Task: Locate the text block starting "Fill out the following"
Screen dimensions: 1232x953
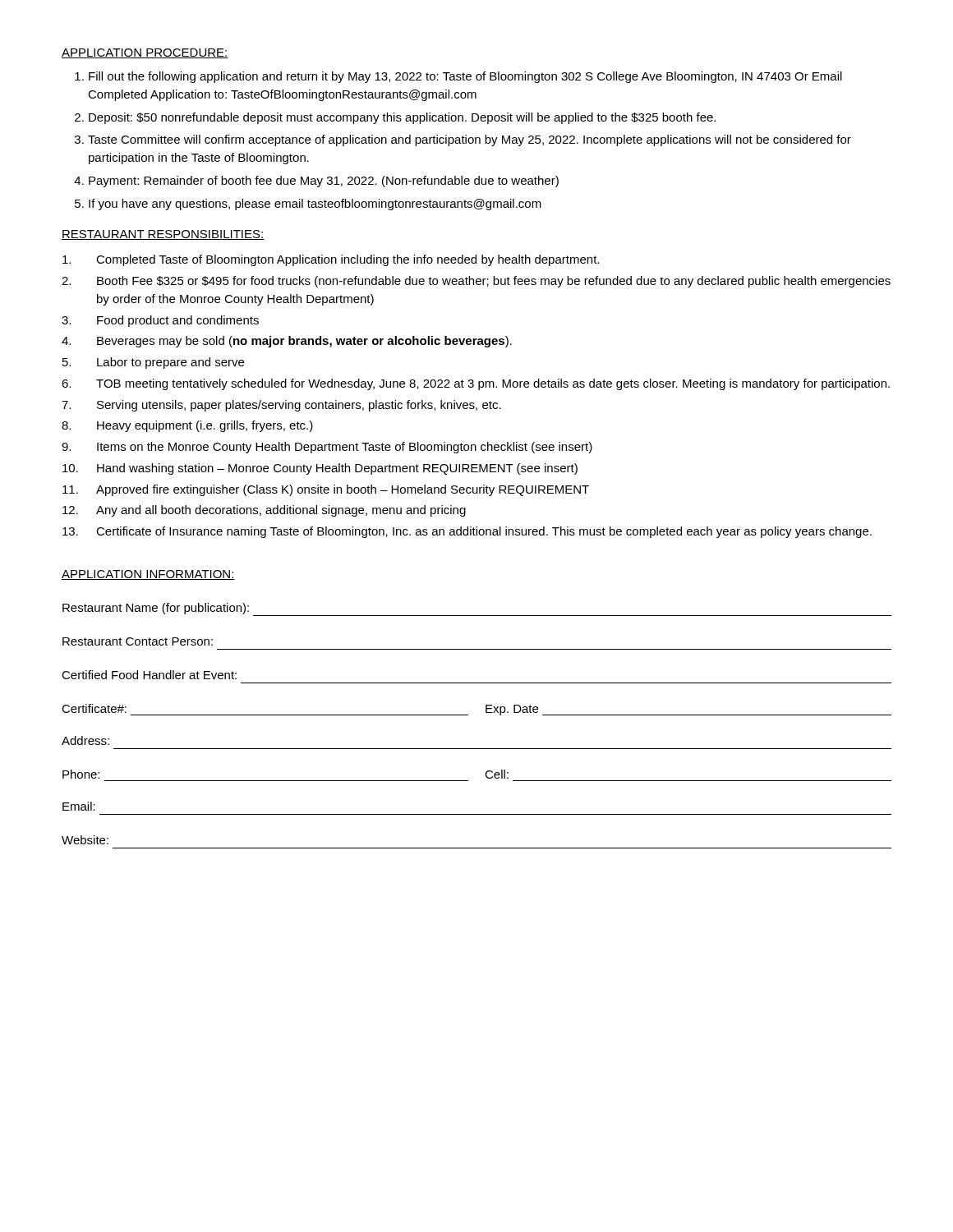Action: 465,85
